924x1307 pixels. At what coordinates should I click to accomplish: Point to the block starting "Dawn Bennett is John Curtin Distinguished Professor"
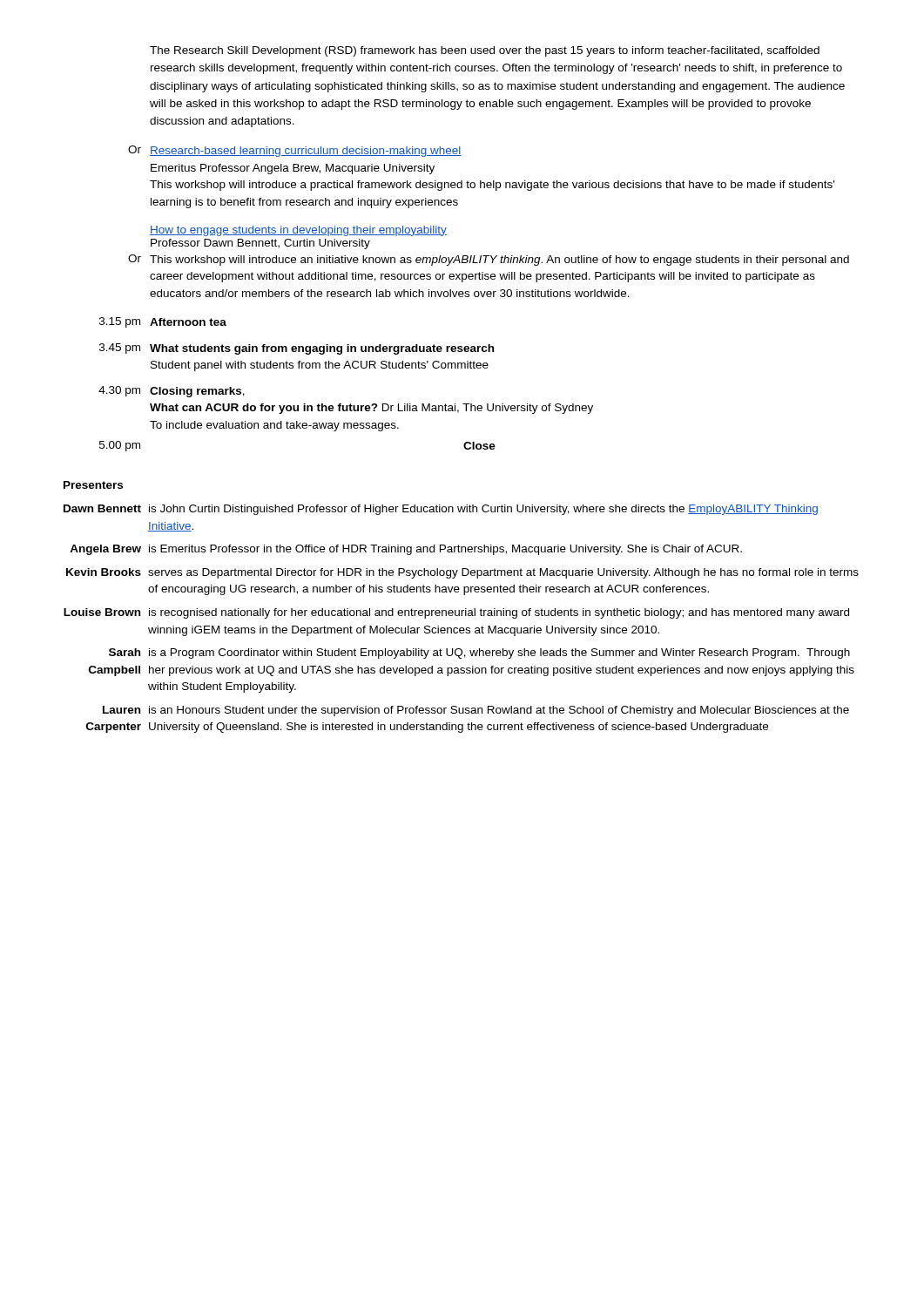[x=462, y=517]
